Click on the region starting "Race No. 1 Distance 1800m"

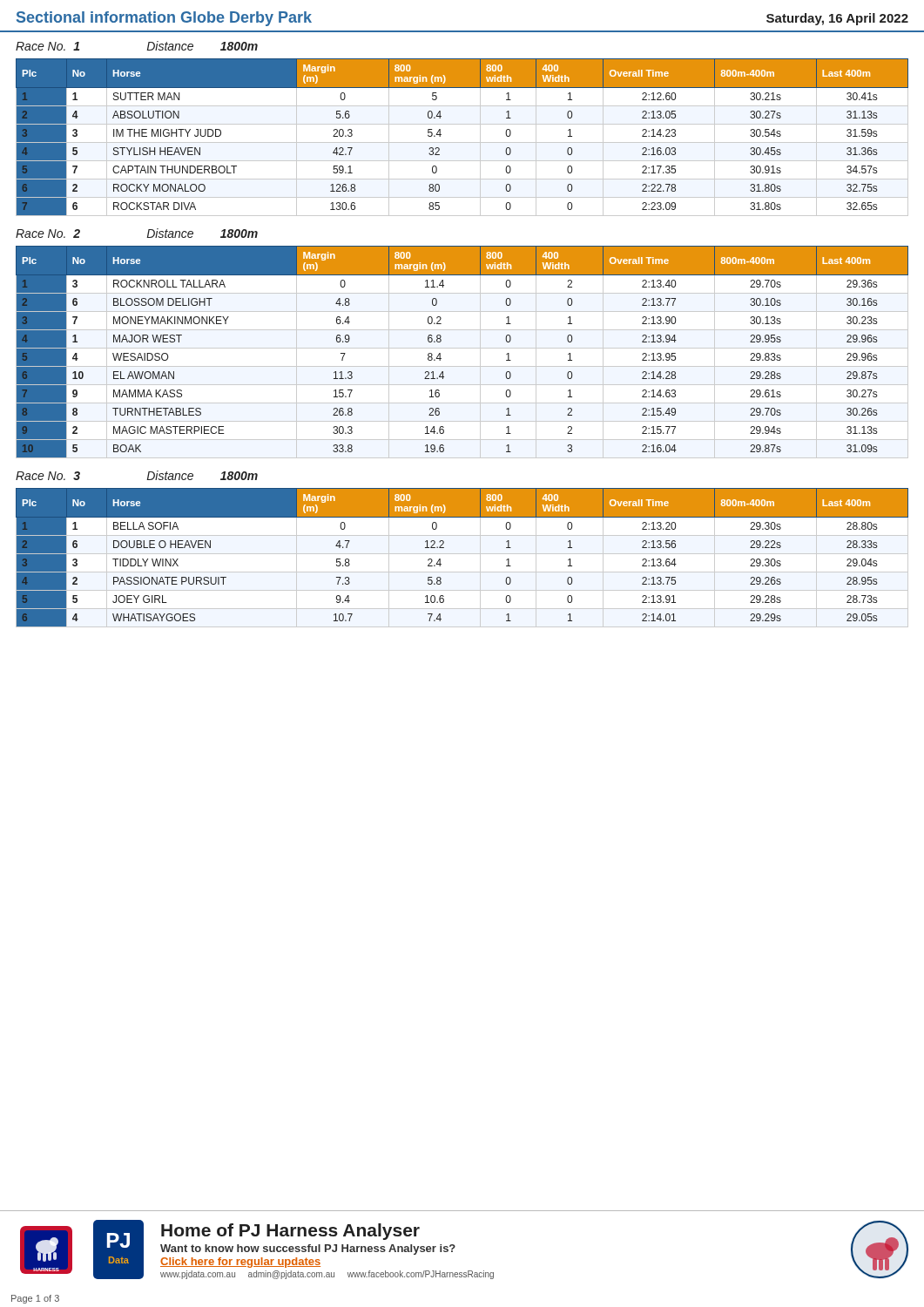55,46
